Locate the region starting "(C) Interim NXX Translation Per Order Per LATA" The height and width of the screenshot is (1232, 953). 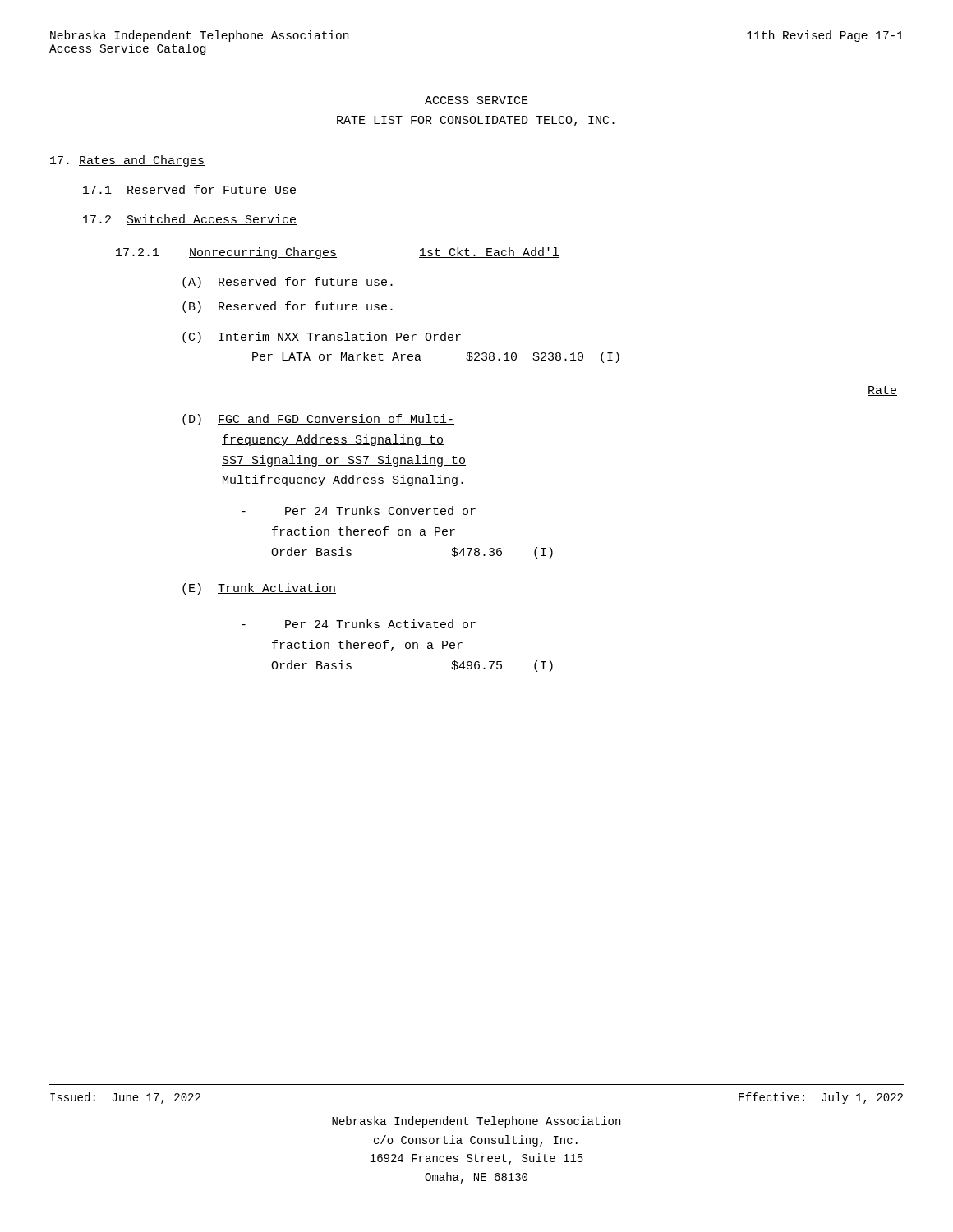[x=335, y=348]
